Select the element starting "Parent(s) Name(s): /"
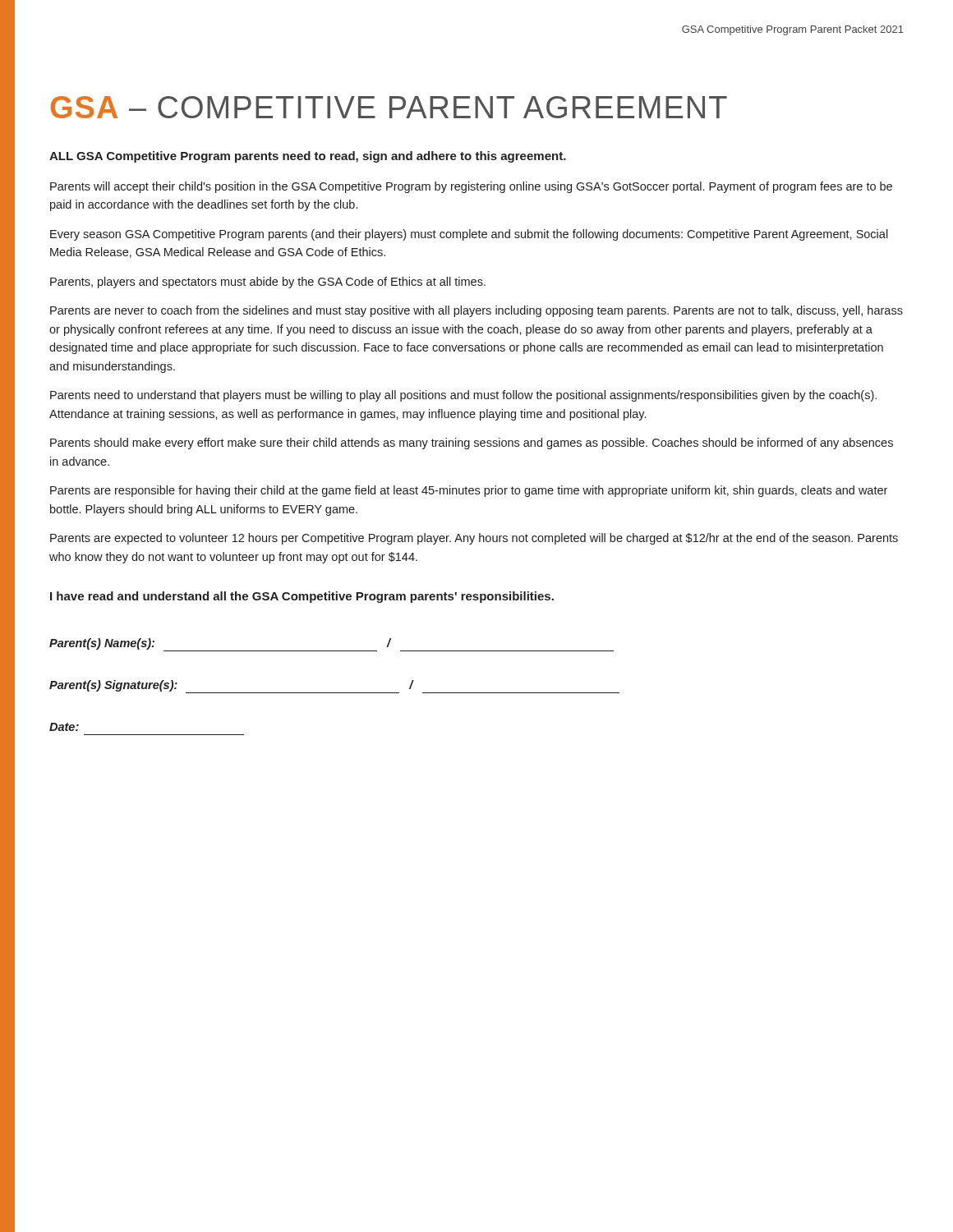 pyautogui.click(x=331, y=643)
